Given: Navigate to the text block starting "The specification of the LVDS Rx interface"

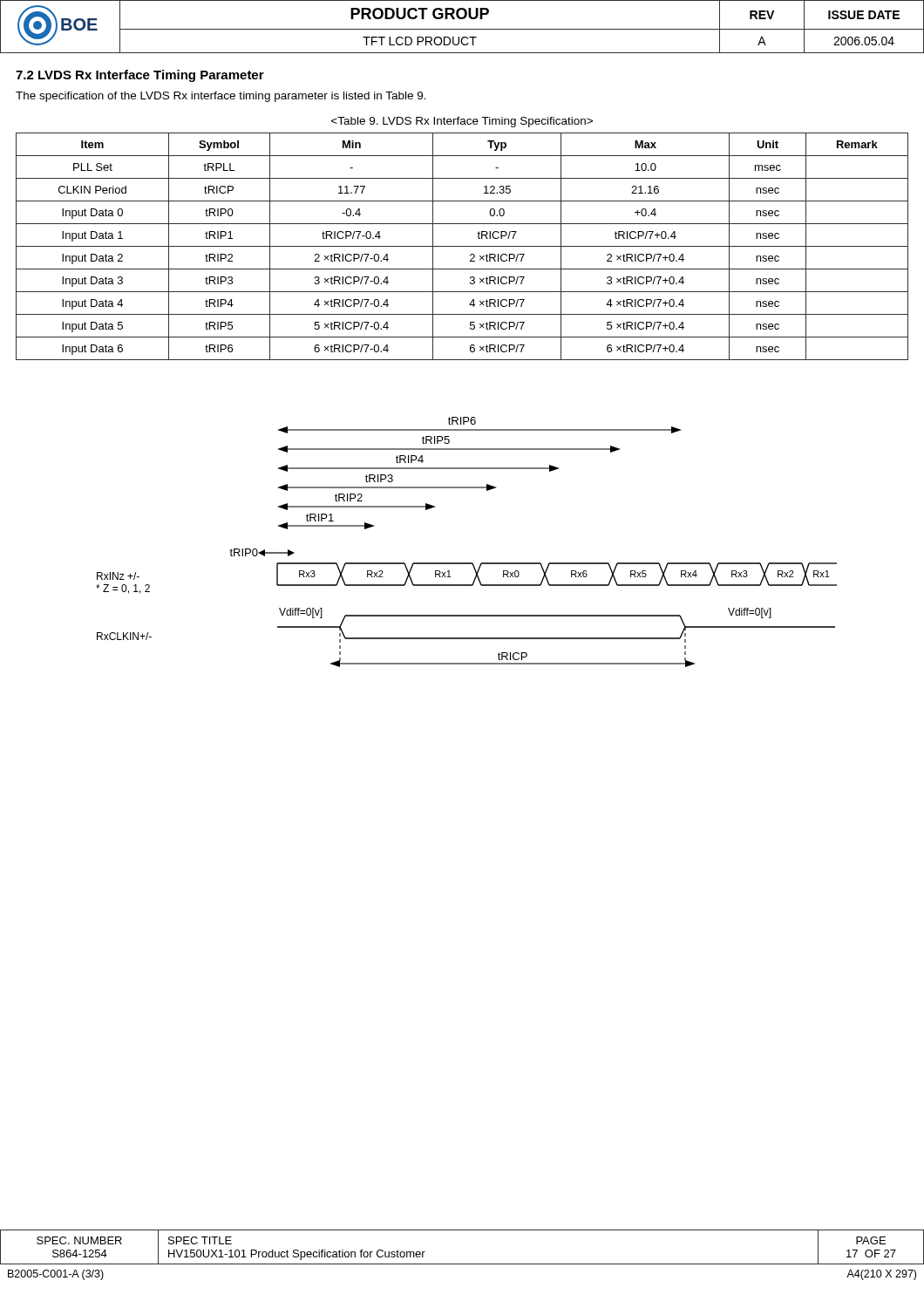Looking at the screenshot, I should coord(221,95).
